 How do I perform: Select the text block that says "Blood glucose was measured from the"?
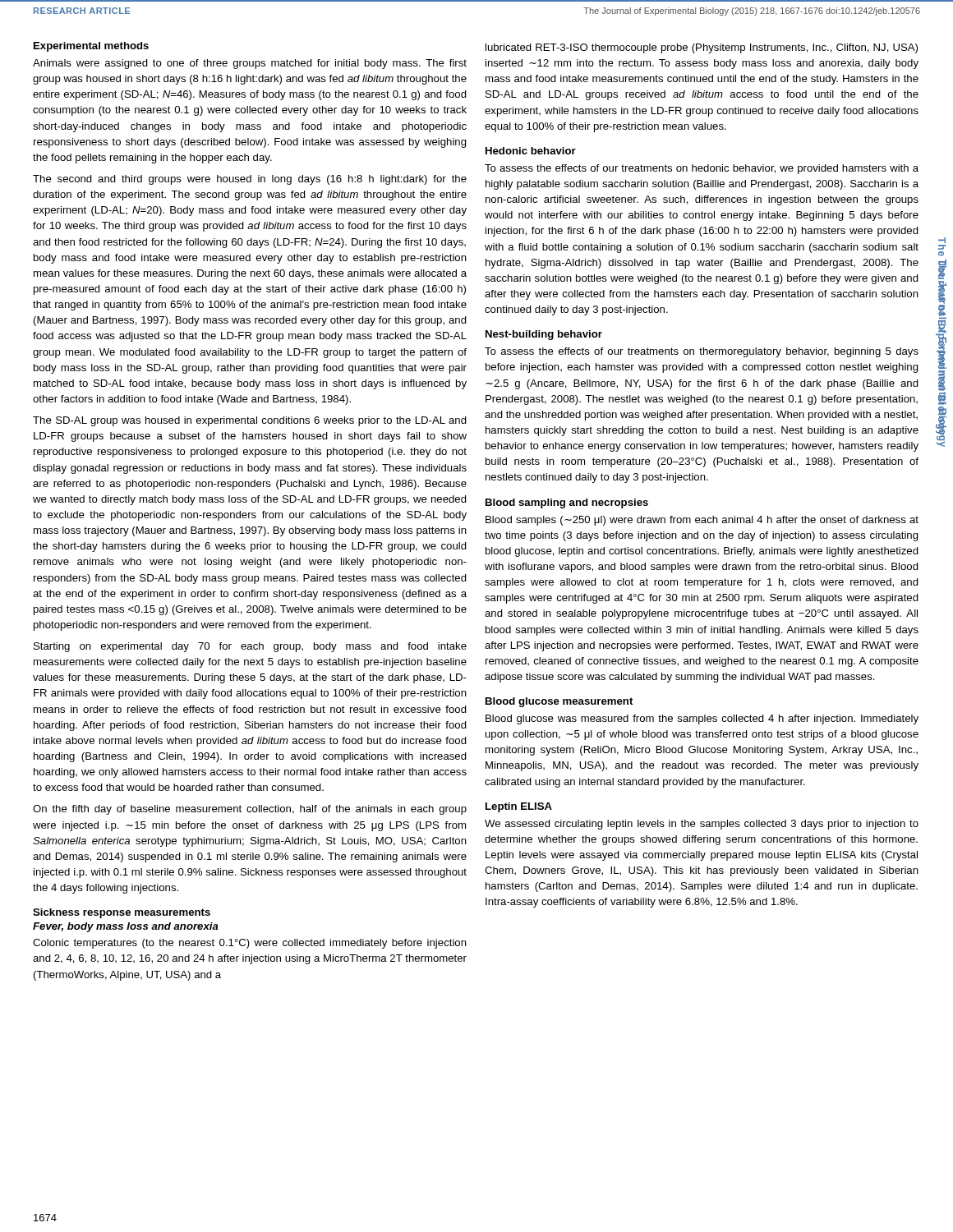tap(702, 750)
